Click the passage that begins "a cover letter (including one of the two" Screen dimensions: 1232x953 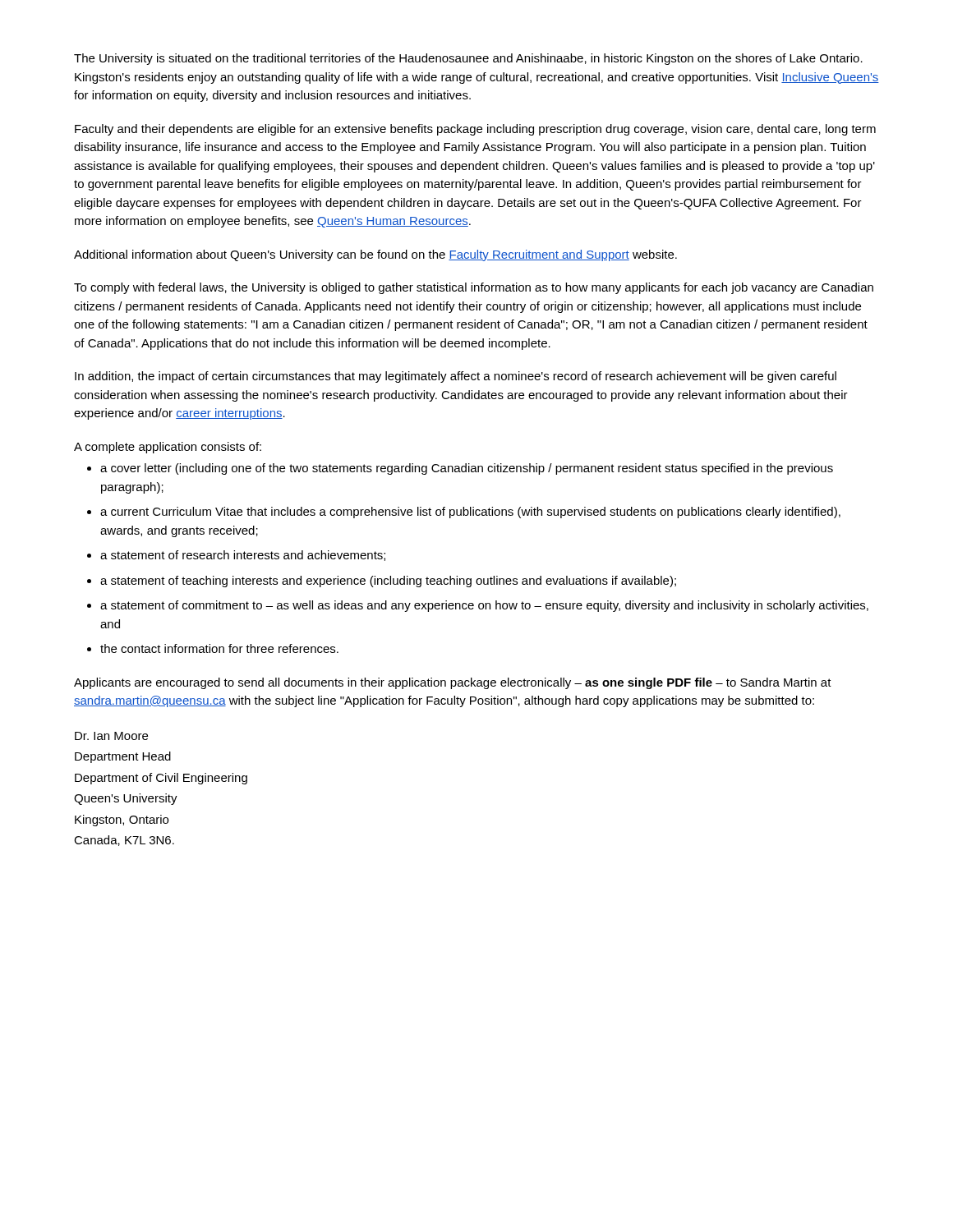pos(467,477)
